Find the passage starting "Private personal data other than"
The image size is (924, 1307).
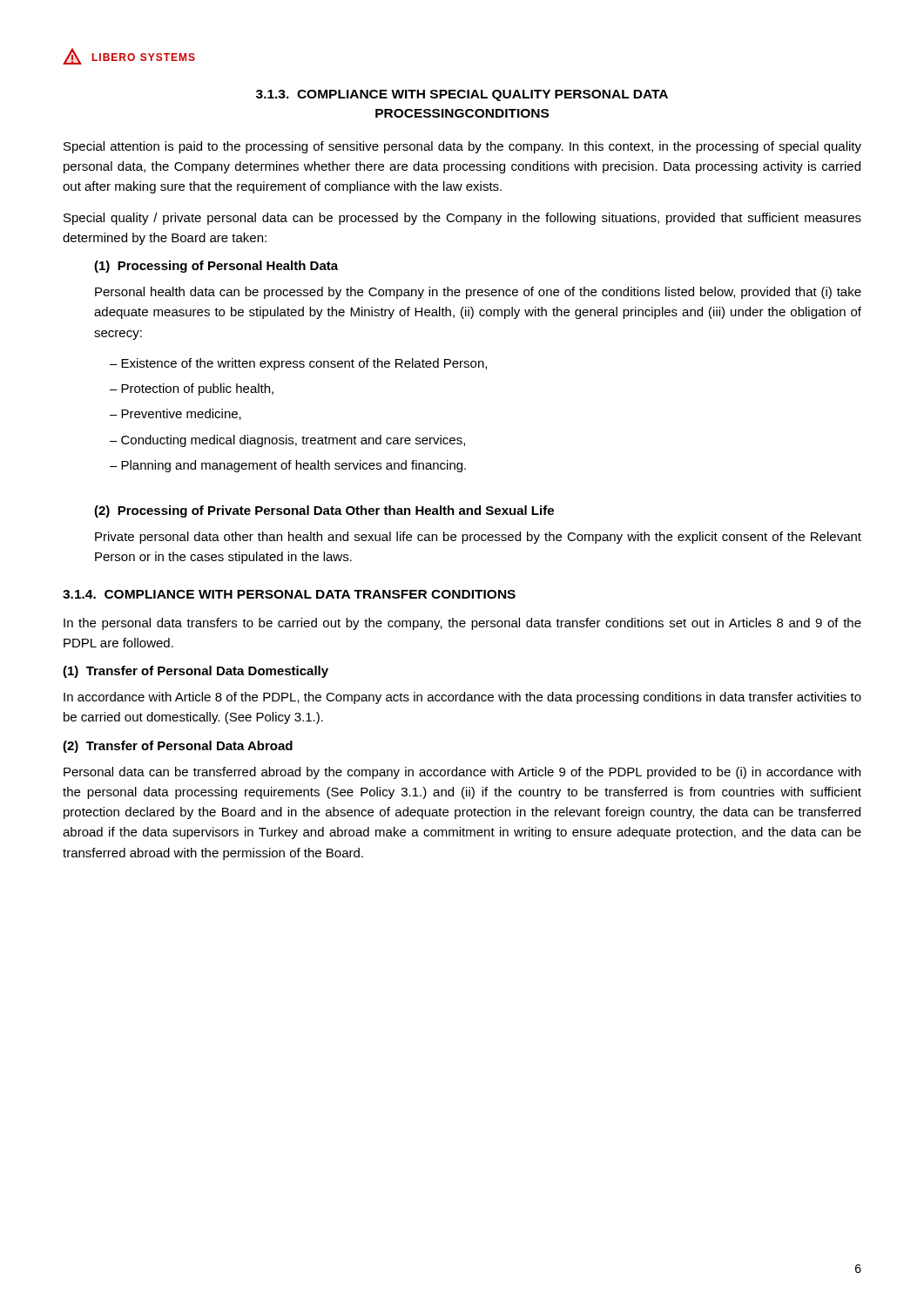478,547
